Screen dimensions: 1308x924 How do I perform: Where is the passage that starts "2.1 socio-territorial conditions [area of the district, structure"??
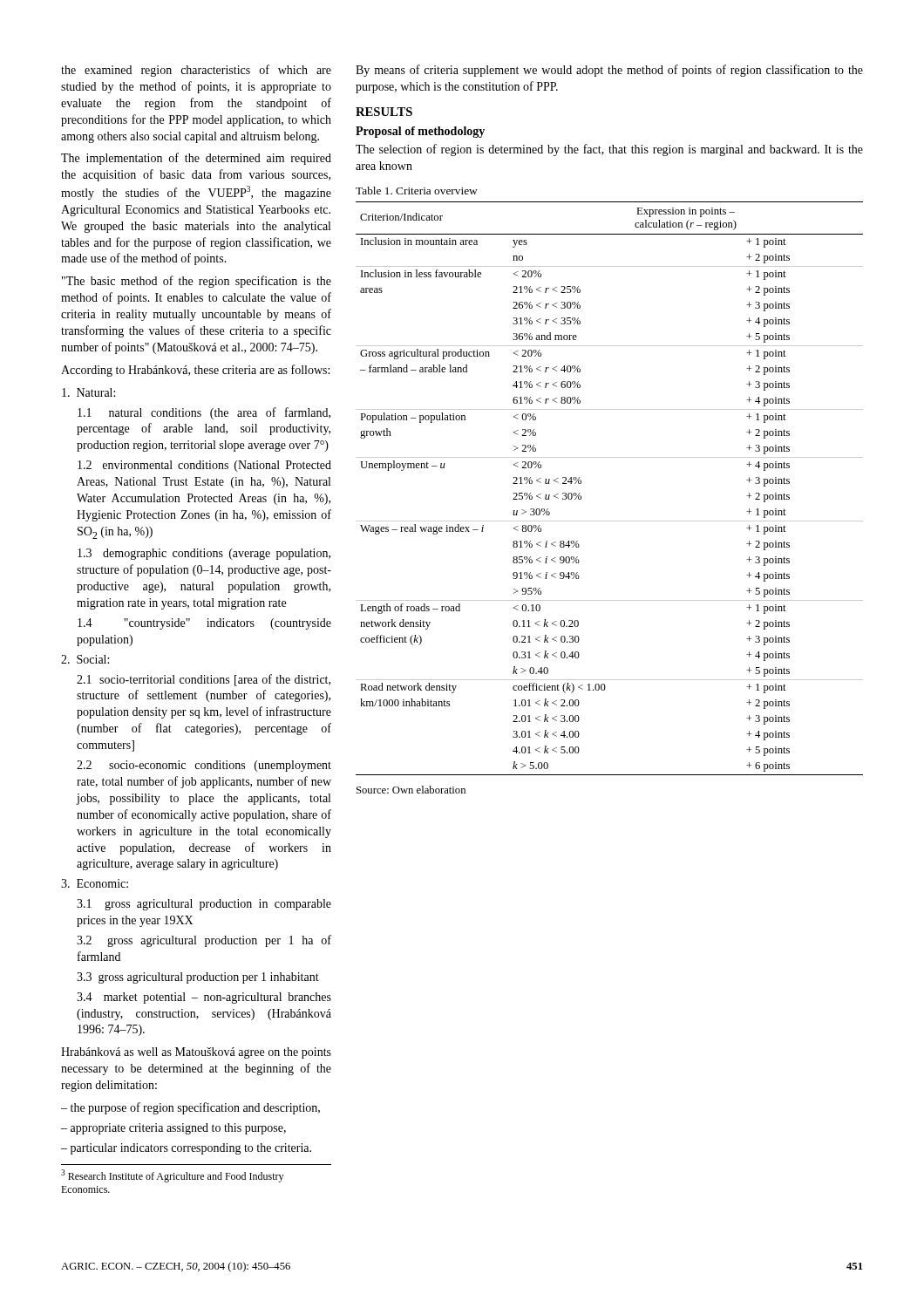tap(204, 712)
